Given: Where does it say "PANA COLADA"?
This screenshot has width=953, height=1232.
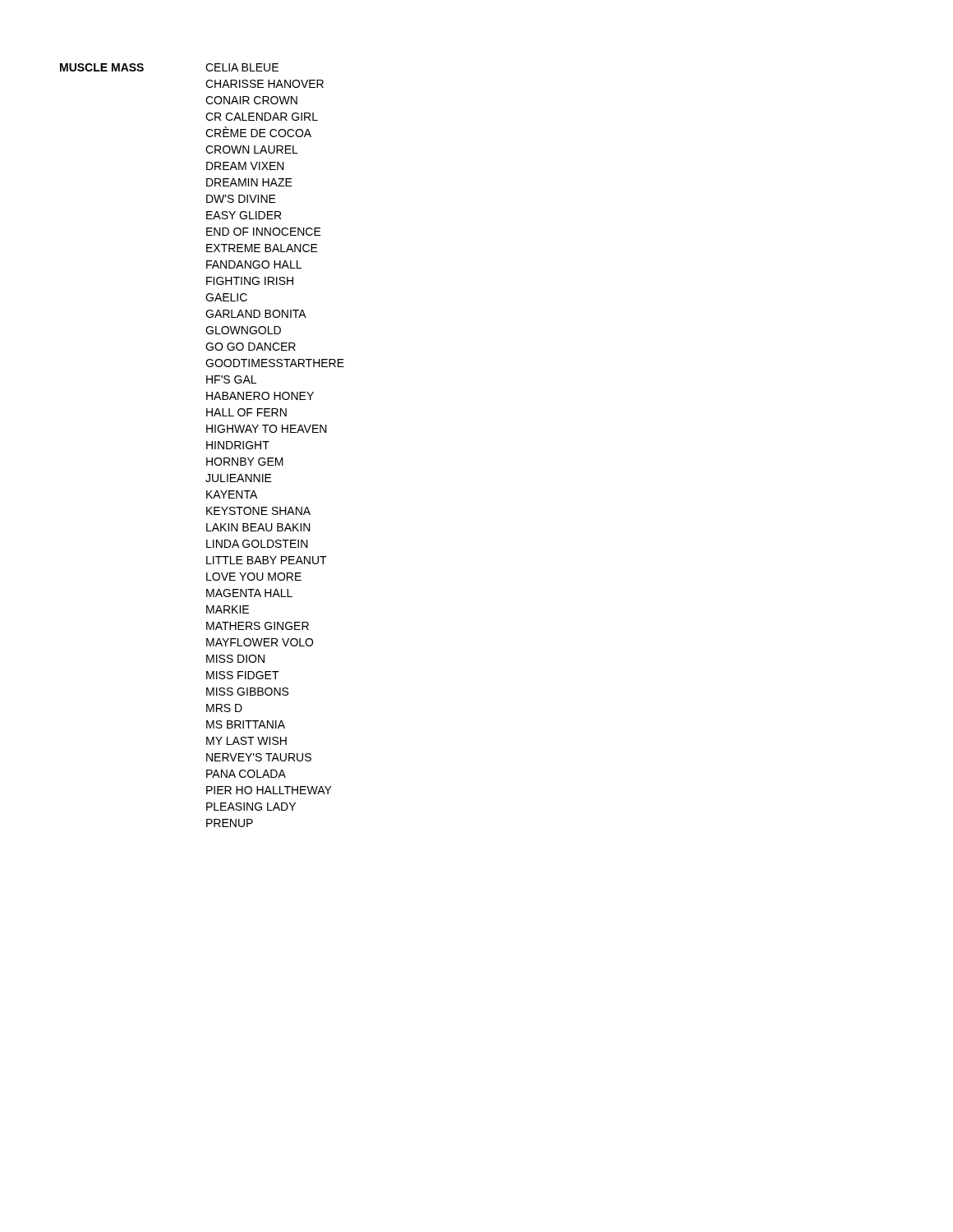Looking at the screenshot, I should click(x=246, y=774).
